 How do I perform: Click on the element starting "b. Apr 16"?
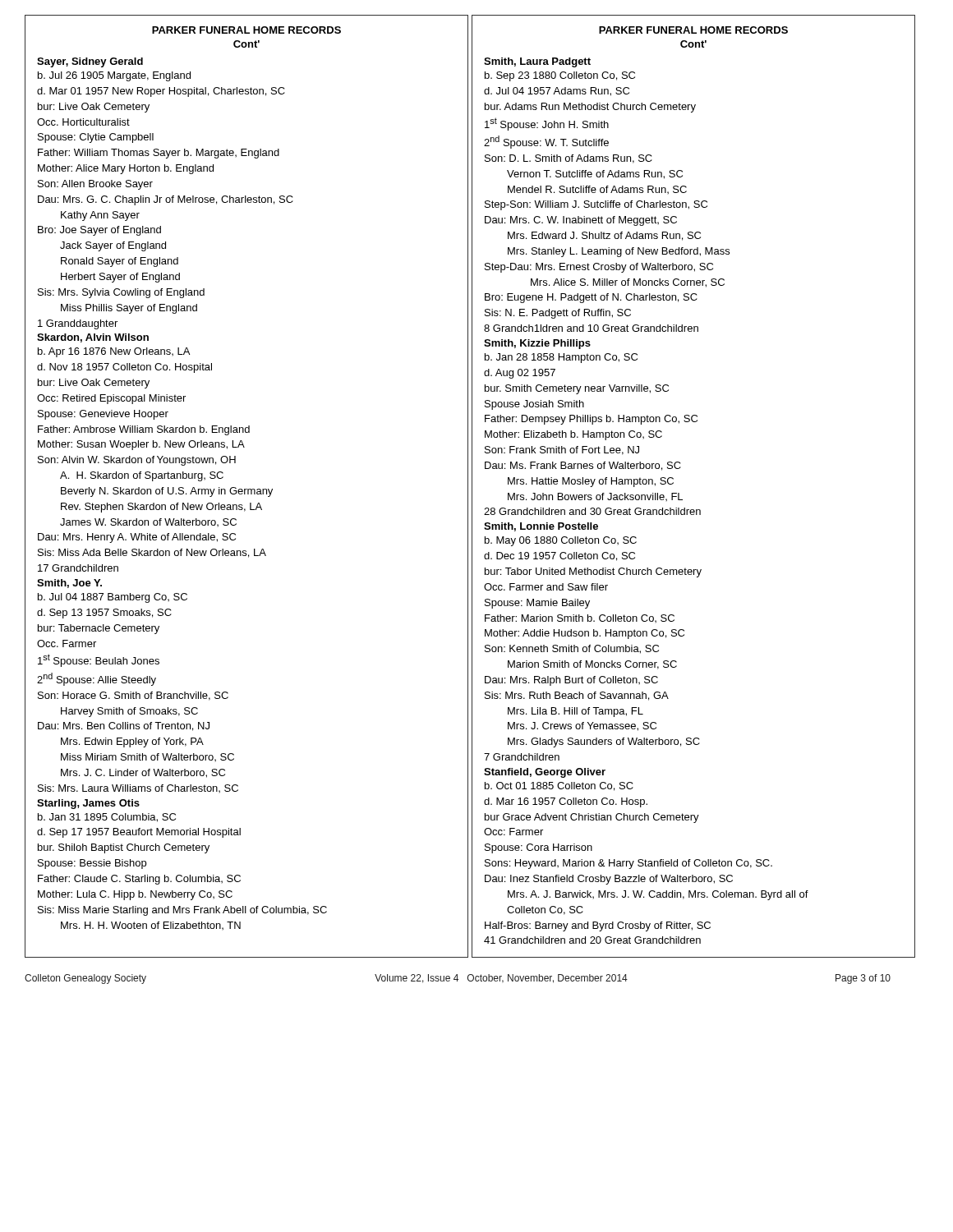(x=246, y=461)
